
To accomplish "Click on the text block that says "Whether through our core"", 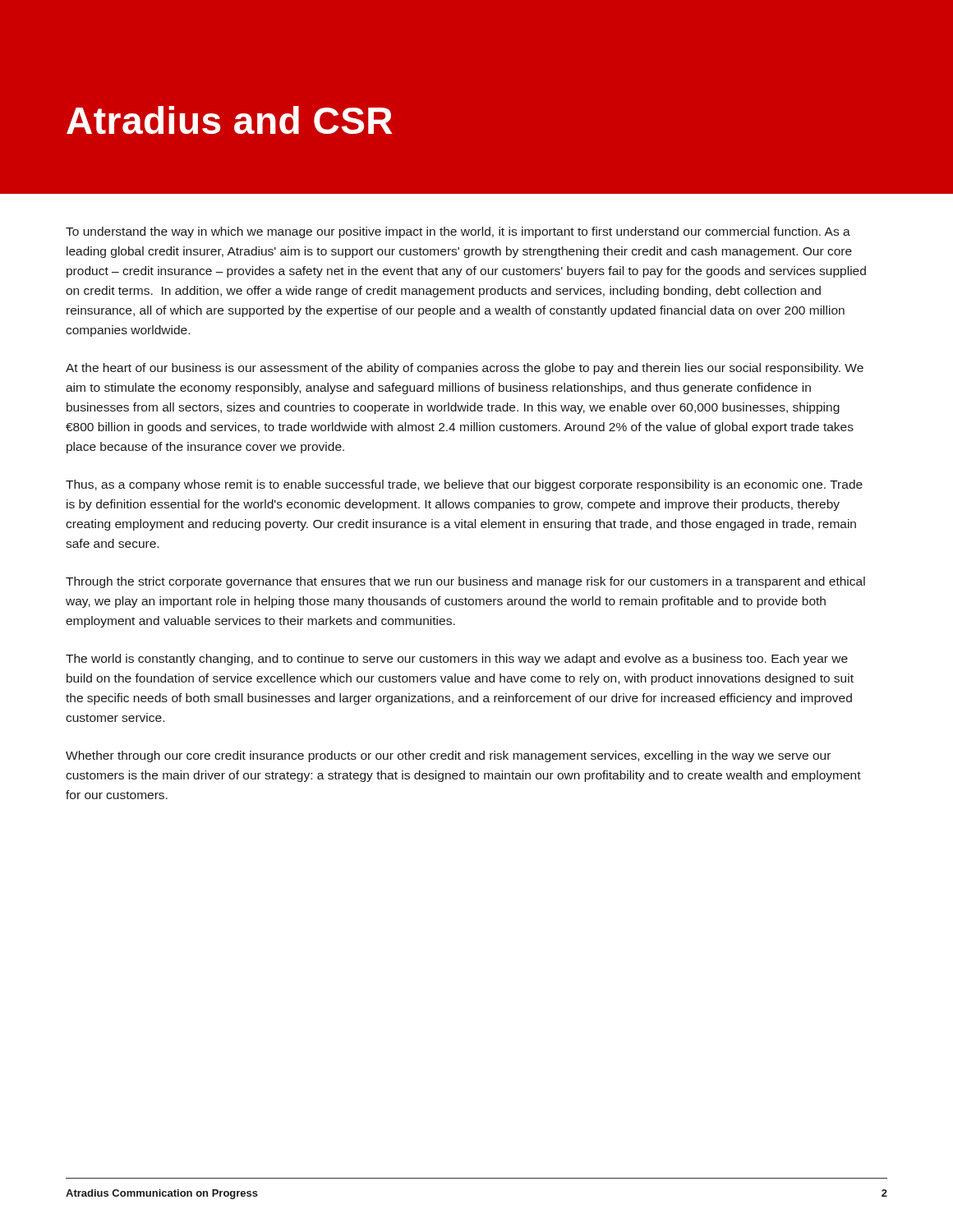I will (468, 776).
